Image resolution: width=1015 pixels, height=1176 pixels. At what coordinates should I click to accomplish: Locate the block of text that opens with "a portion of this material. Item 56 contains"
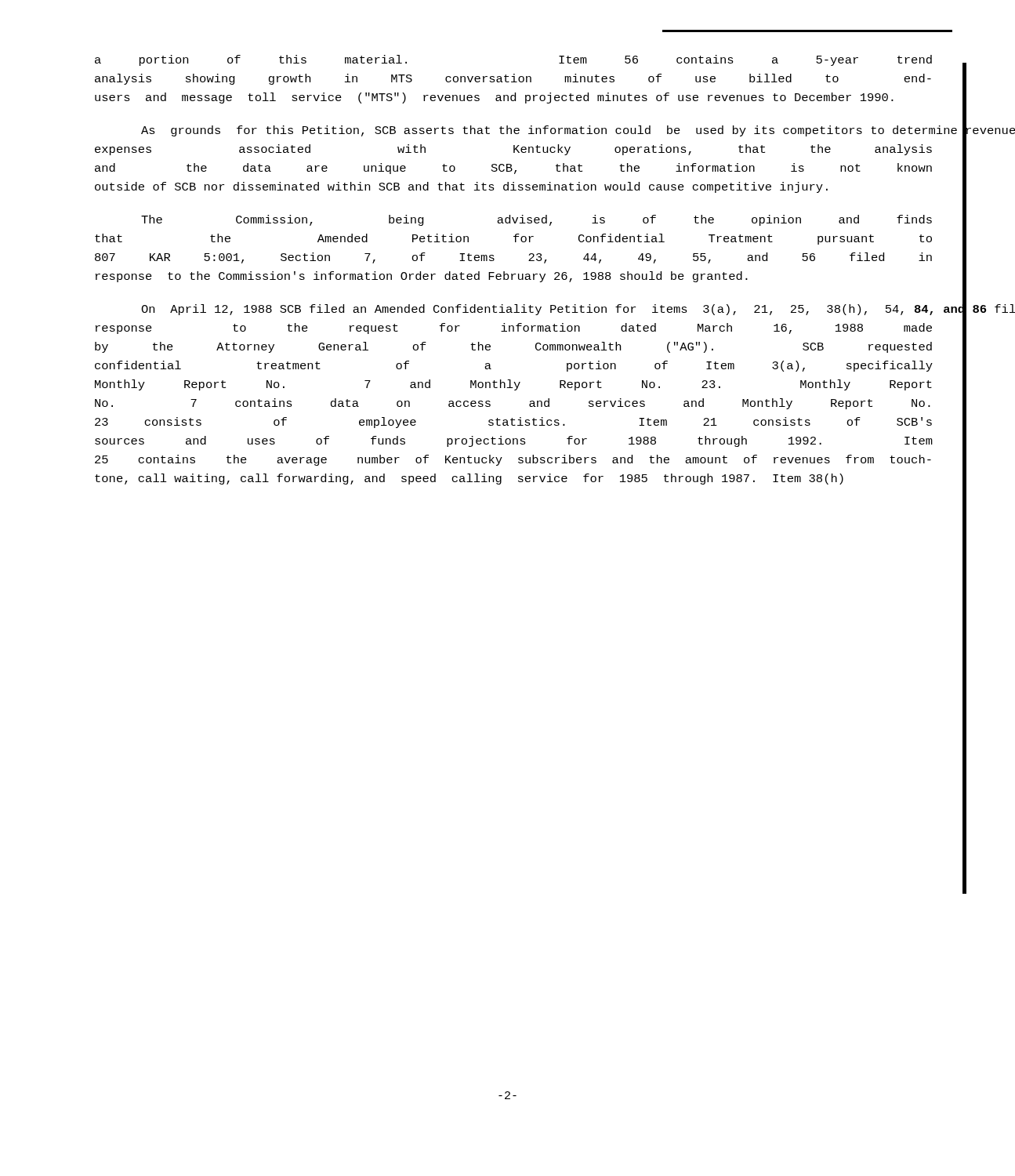(513, 79)
